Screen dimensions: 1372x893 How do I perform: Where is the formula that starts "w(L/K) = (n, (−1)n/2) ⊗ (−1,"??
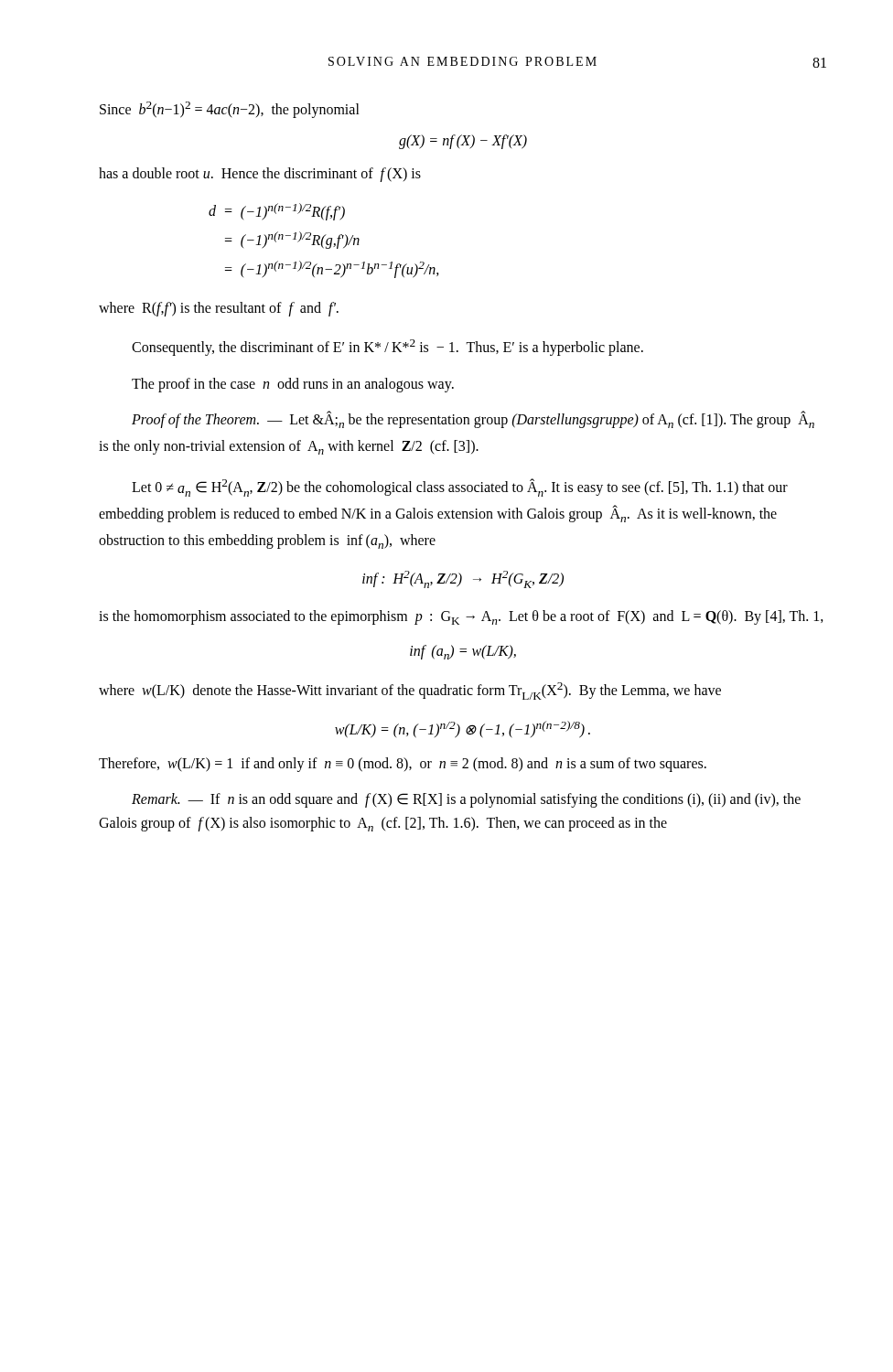click(463, 728)
